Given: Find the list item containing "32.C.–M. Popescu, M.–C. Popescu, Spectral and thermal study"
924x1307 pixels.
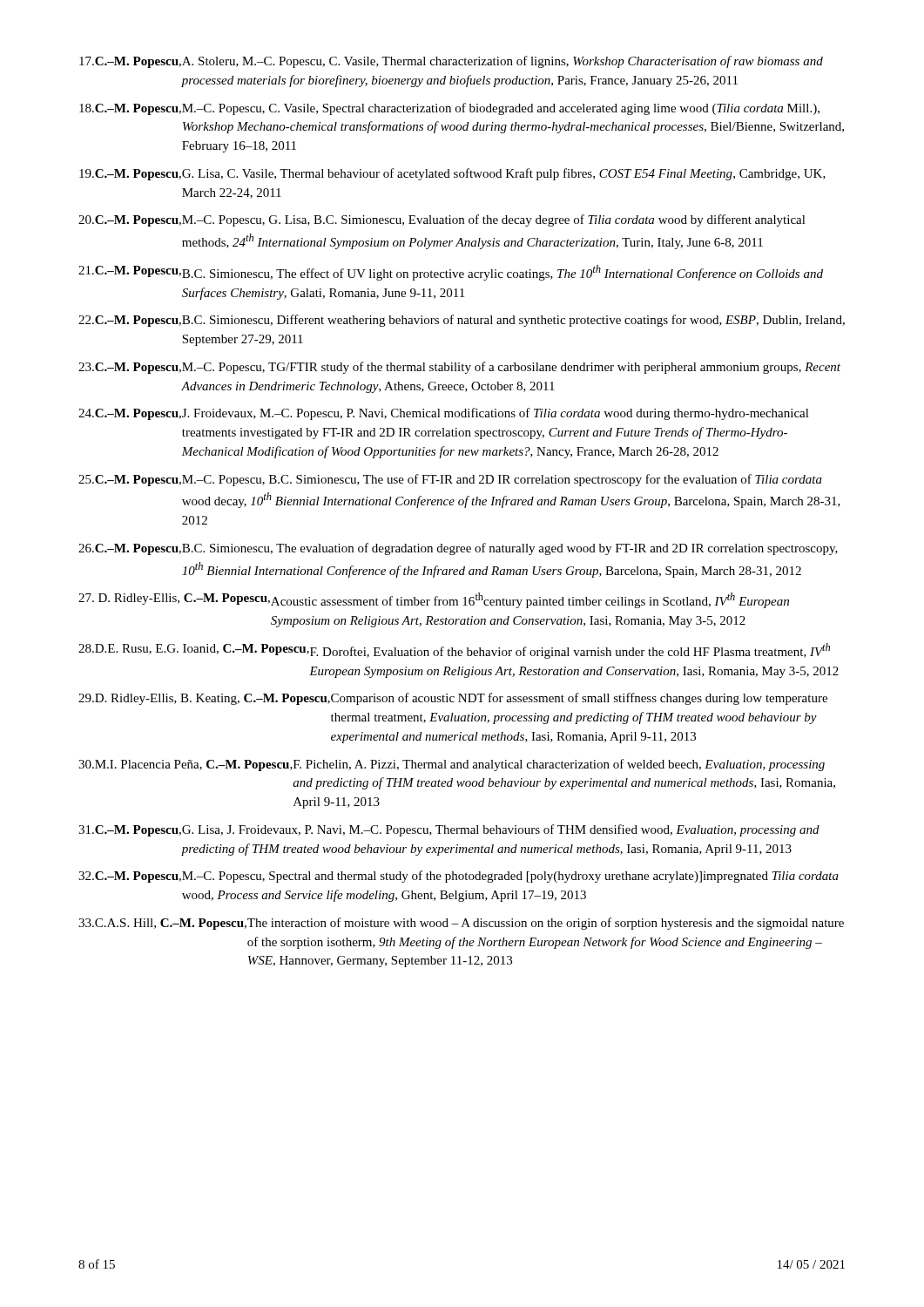Looking at the screenshot, I should tap(462, 886).
